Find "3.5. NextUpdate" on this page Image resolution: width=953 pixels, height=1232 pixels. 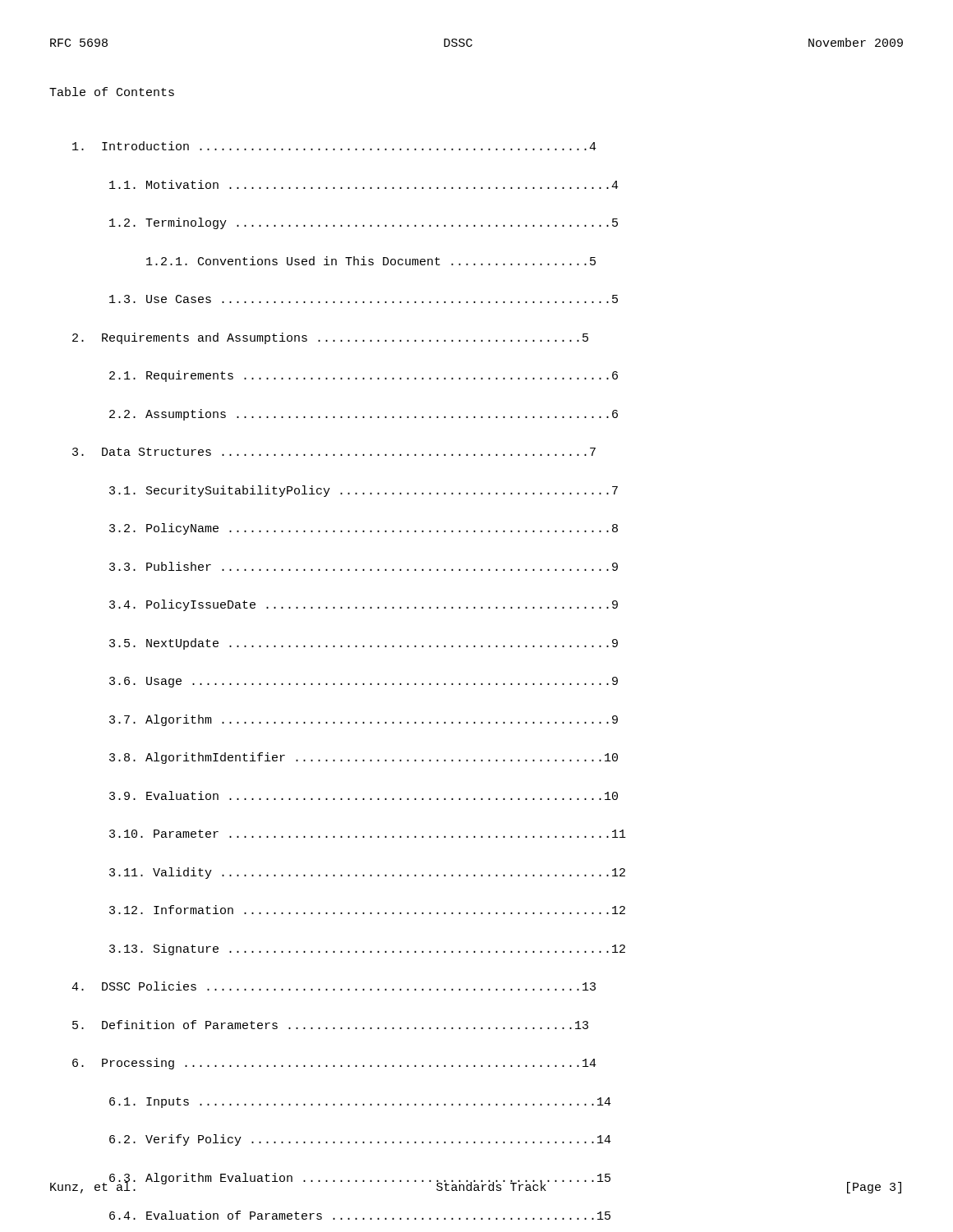click(x=334, y=644)
